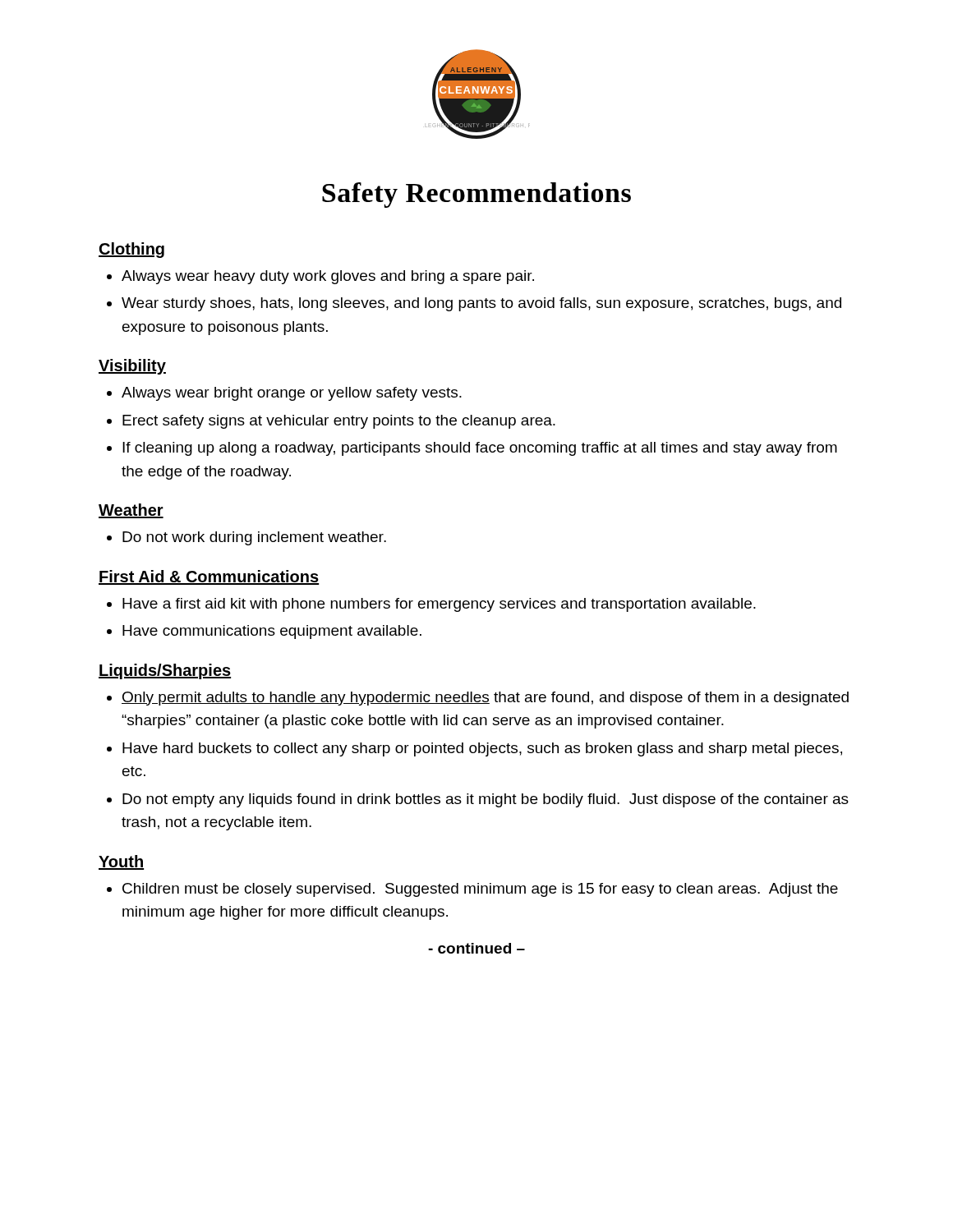Click the passage that begins "Have hard buckets to collect any sharp"
Viewport: 953px width, 1232px height.
[x=483, y=759]
